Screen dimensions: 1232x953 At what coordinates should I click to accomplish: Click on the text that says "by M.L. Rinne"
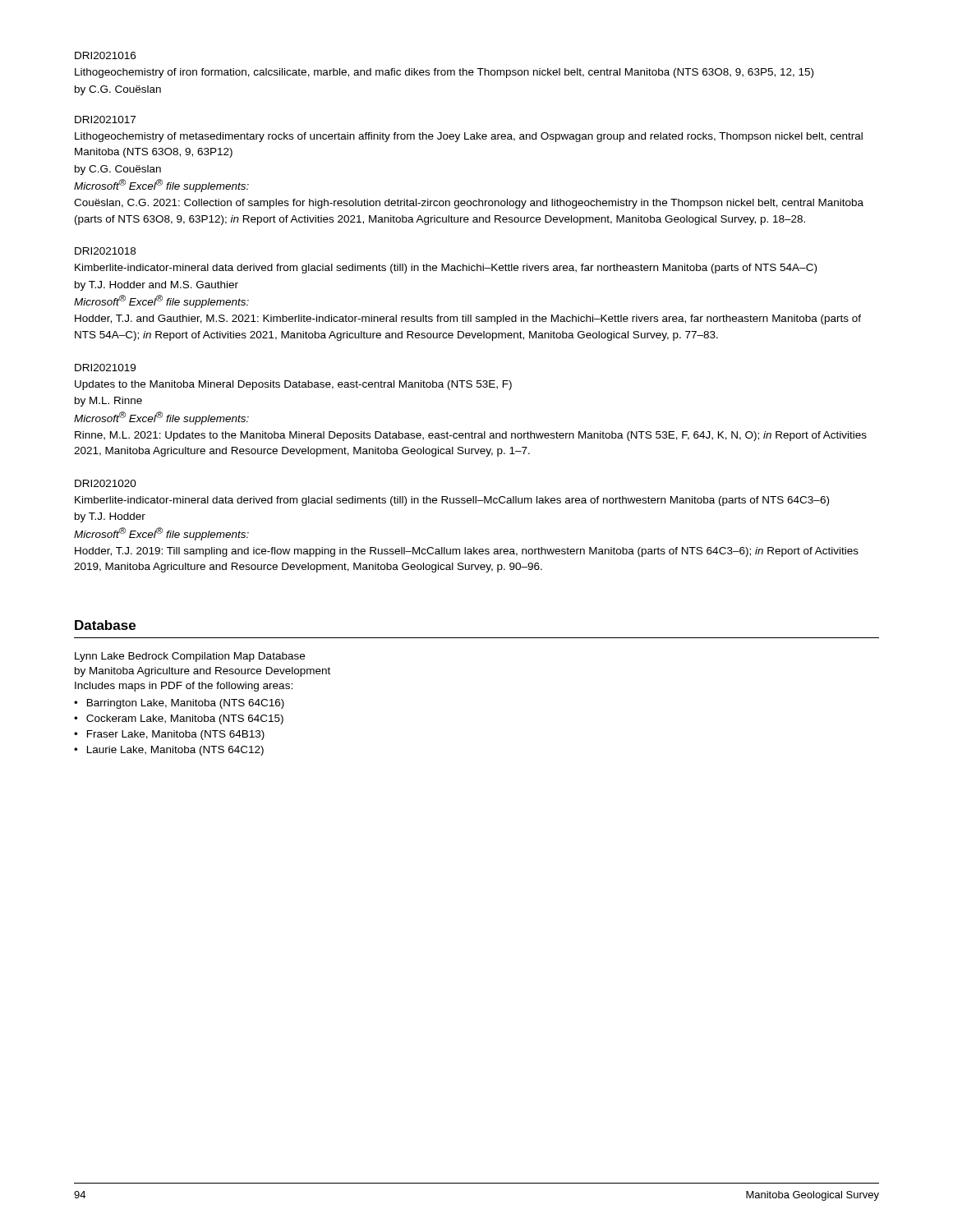tap(108, 400)
